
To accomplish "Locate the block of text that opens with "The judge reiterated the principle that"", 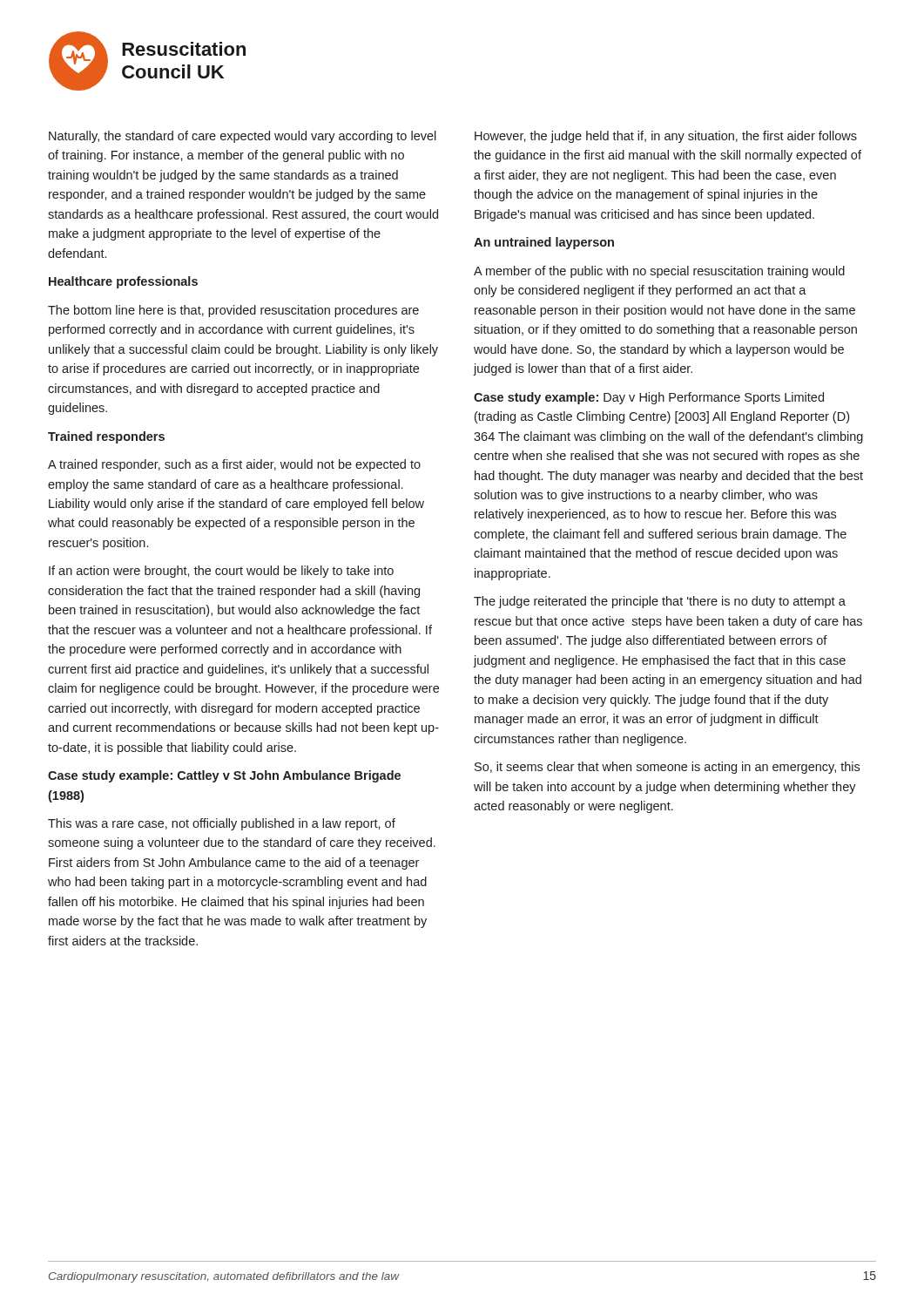I will (670, 670).
